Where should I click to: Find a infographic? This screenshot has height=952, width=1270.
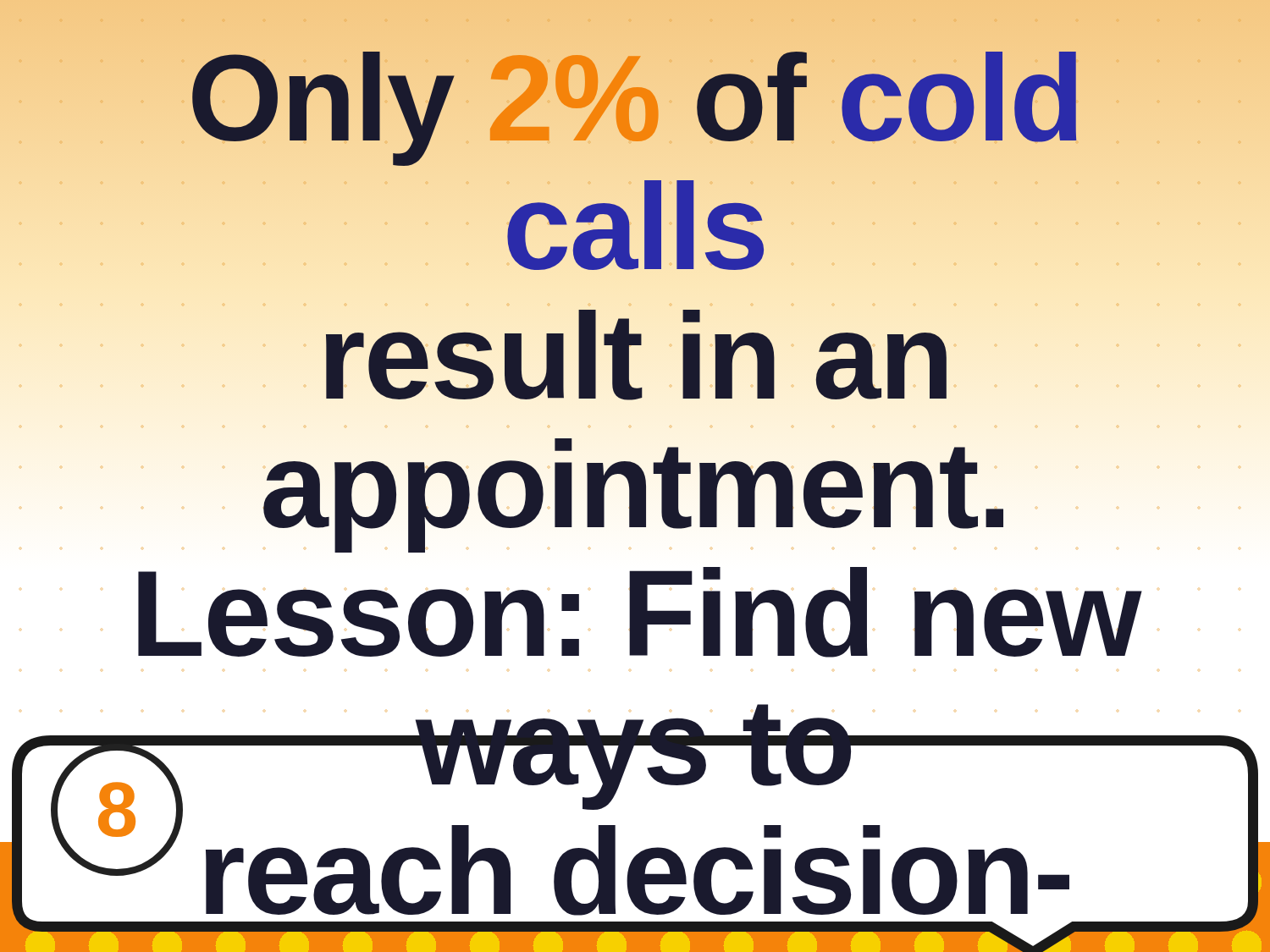point(635,795)
